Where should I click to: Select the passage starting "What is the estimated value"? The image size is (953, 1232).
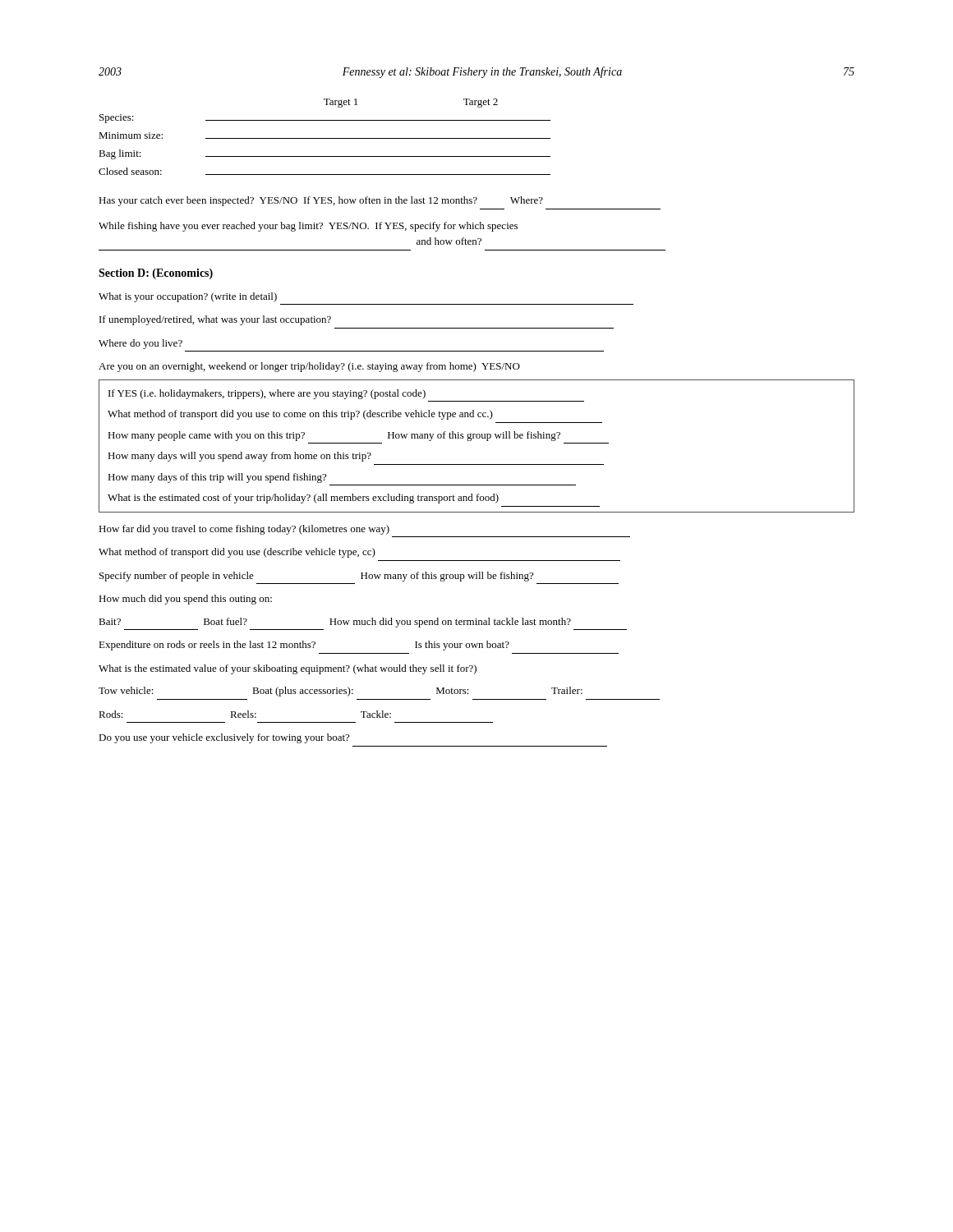[x=288, y=668]
